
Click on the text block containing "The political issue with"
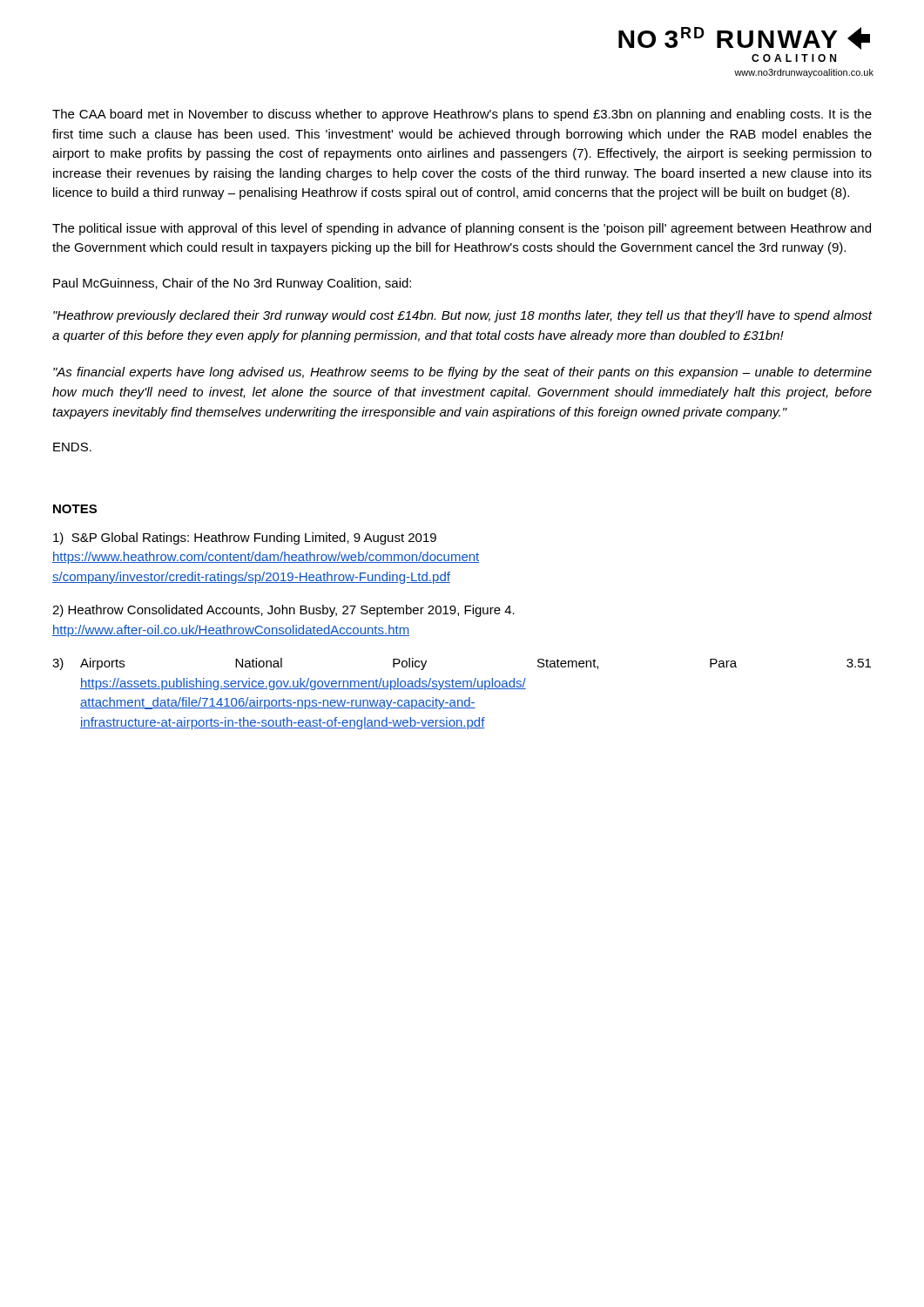462,237
